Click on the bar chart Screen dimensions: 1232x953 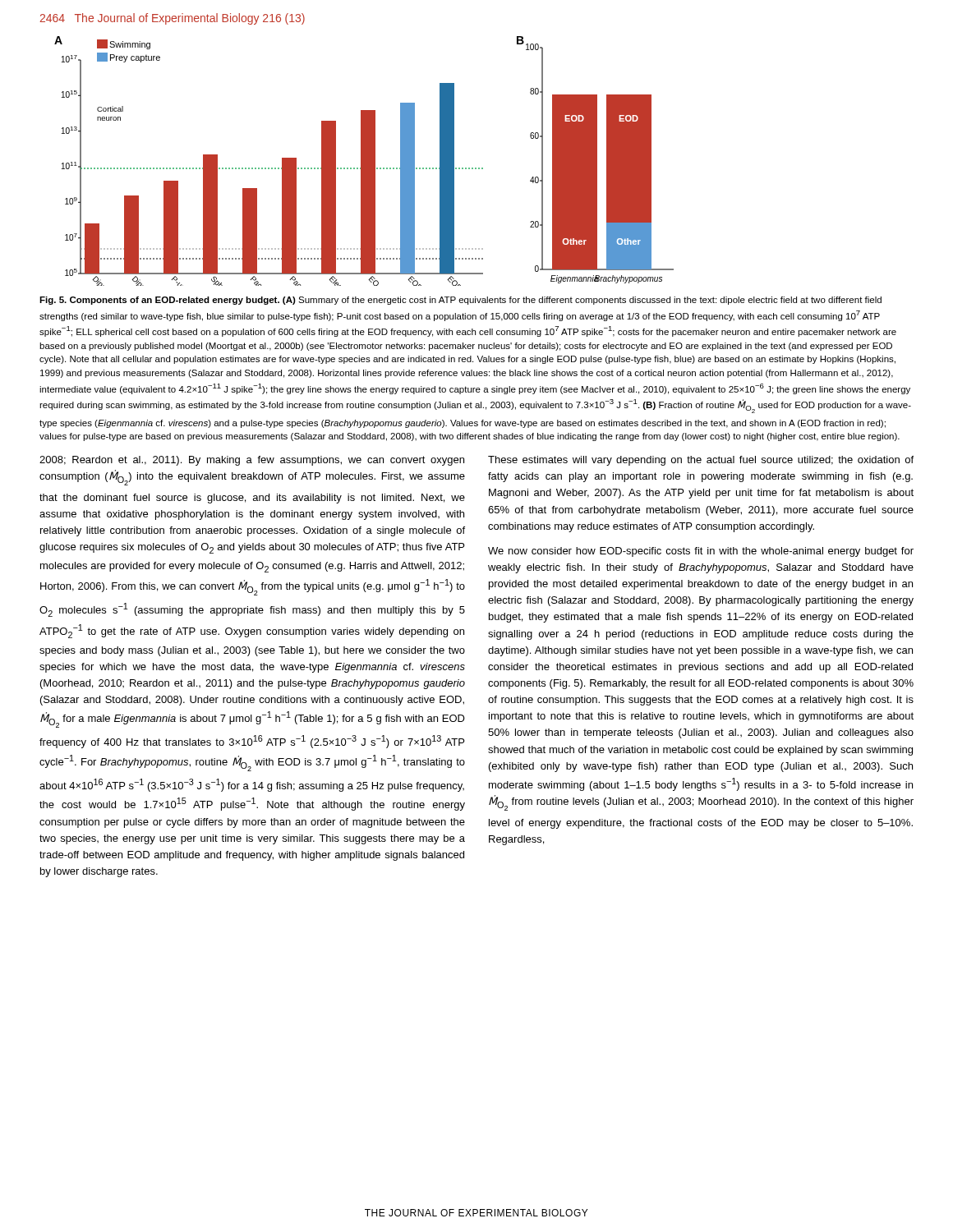[269, 160]
